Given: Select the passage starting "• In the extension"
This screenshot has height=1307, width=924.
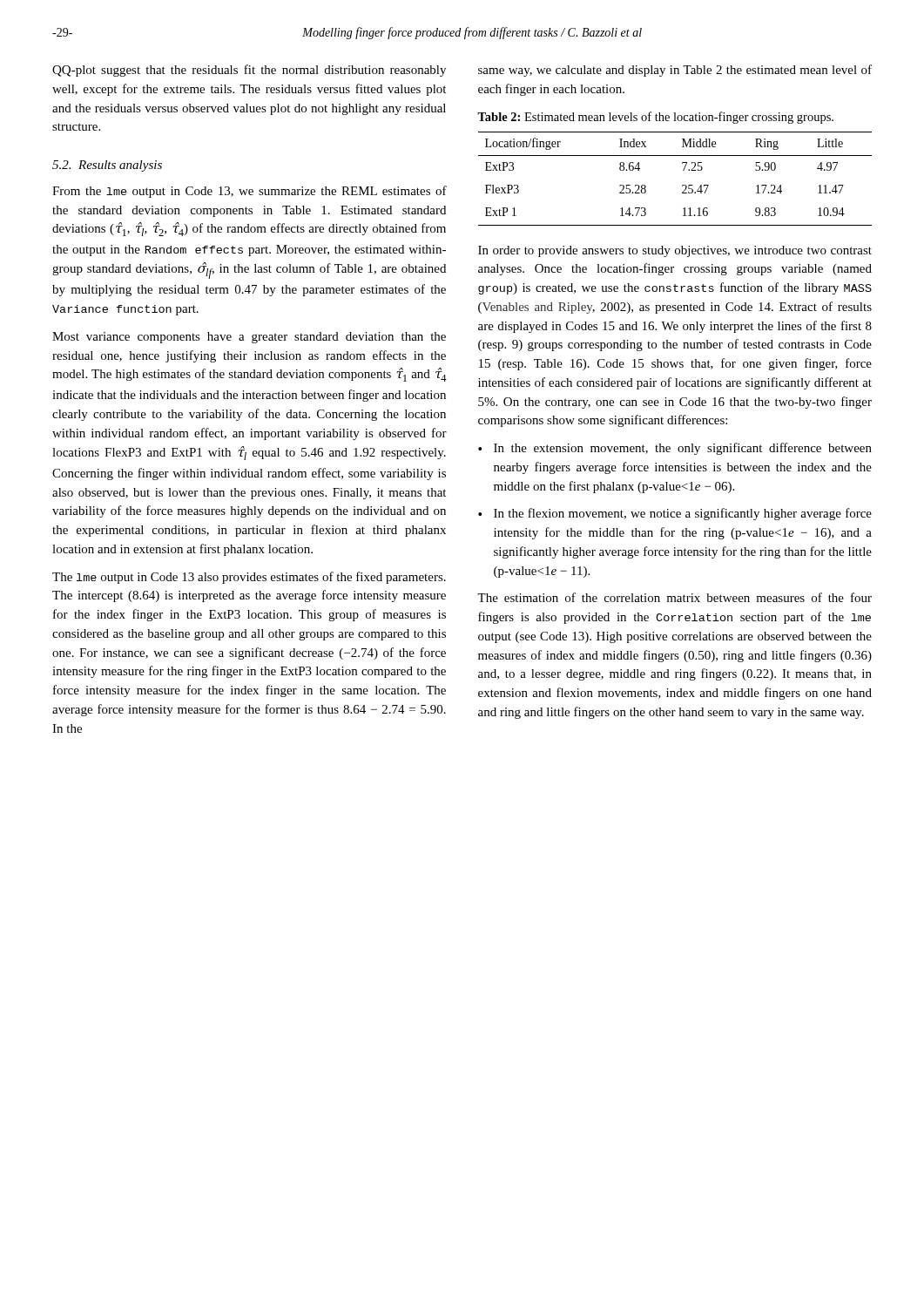Looking at the screenshot, I should click(675, 468).
